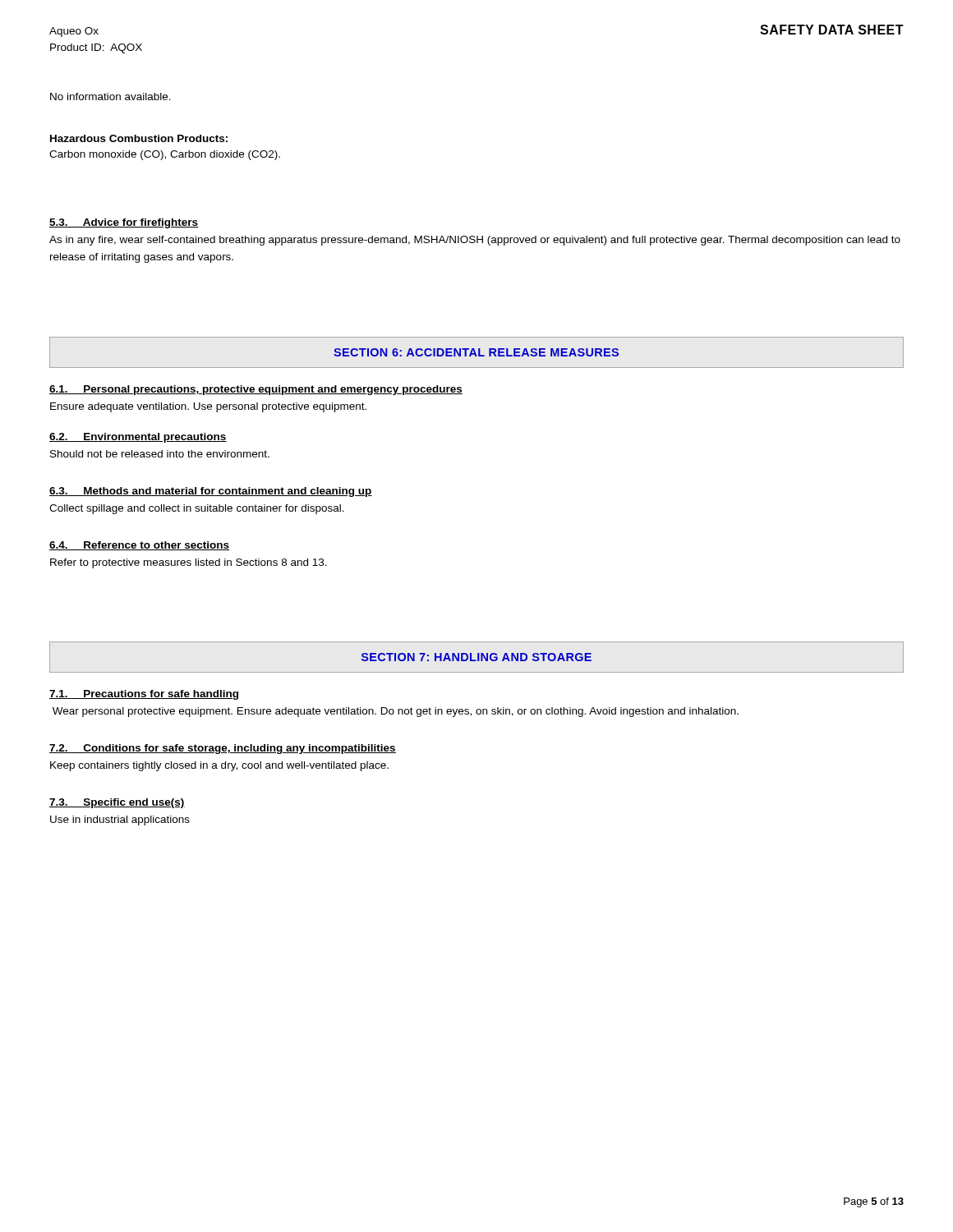This screenshot has width=953, height=1232.
Task: Point to the block beginning "Ensure adequate ventilation."
Action: 208,406
